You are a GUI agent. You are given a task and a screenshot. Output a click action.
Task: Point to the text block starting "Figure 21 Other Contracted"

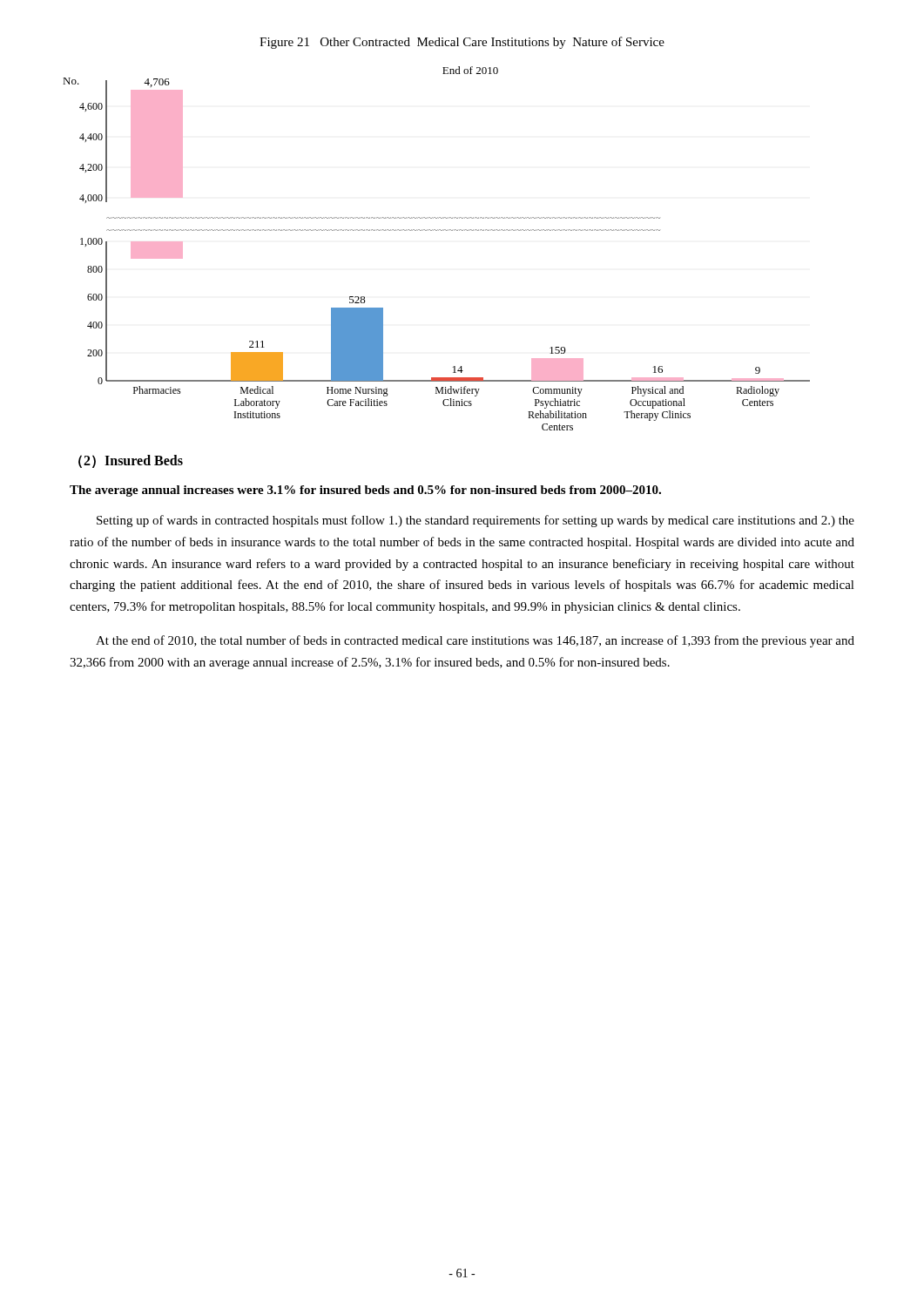(x=462, y=42)
